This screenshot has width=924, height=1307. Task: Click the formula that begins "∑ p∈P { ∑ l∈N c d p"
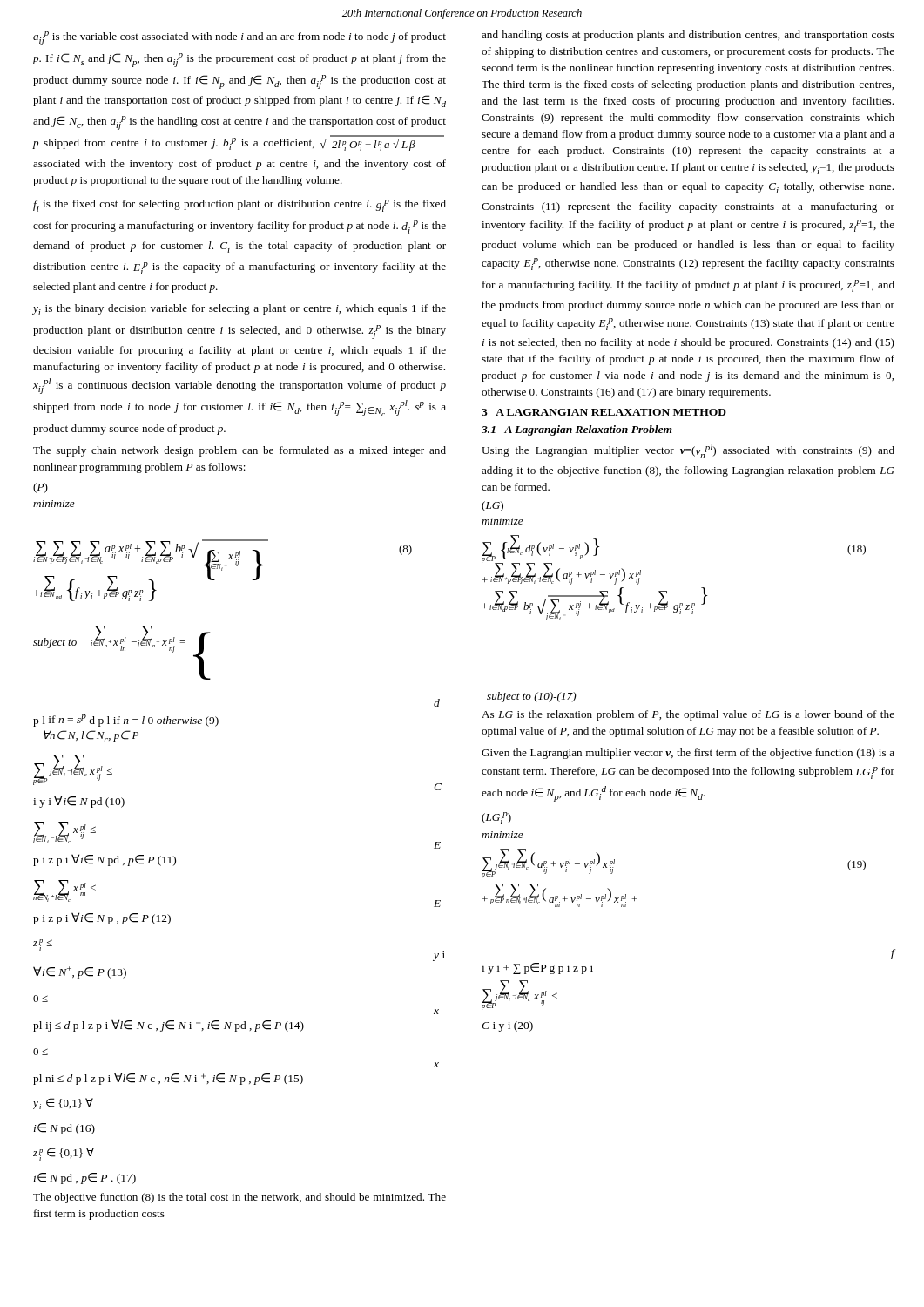[686, 606]
